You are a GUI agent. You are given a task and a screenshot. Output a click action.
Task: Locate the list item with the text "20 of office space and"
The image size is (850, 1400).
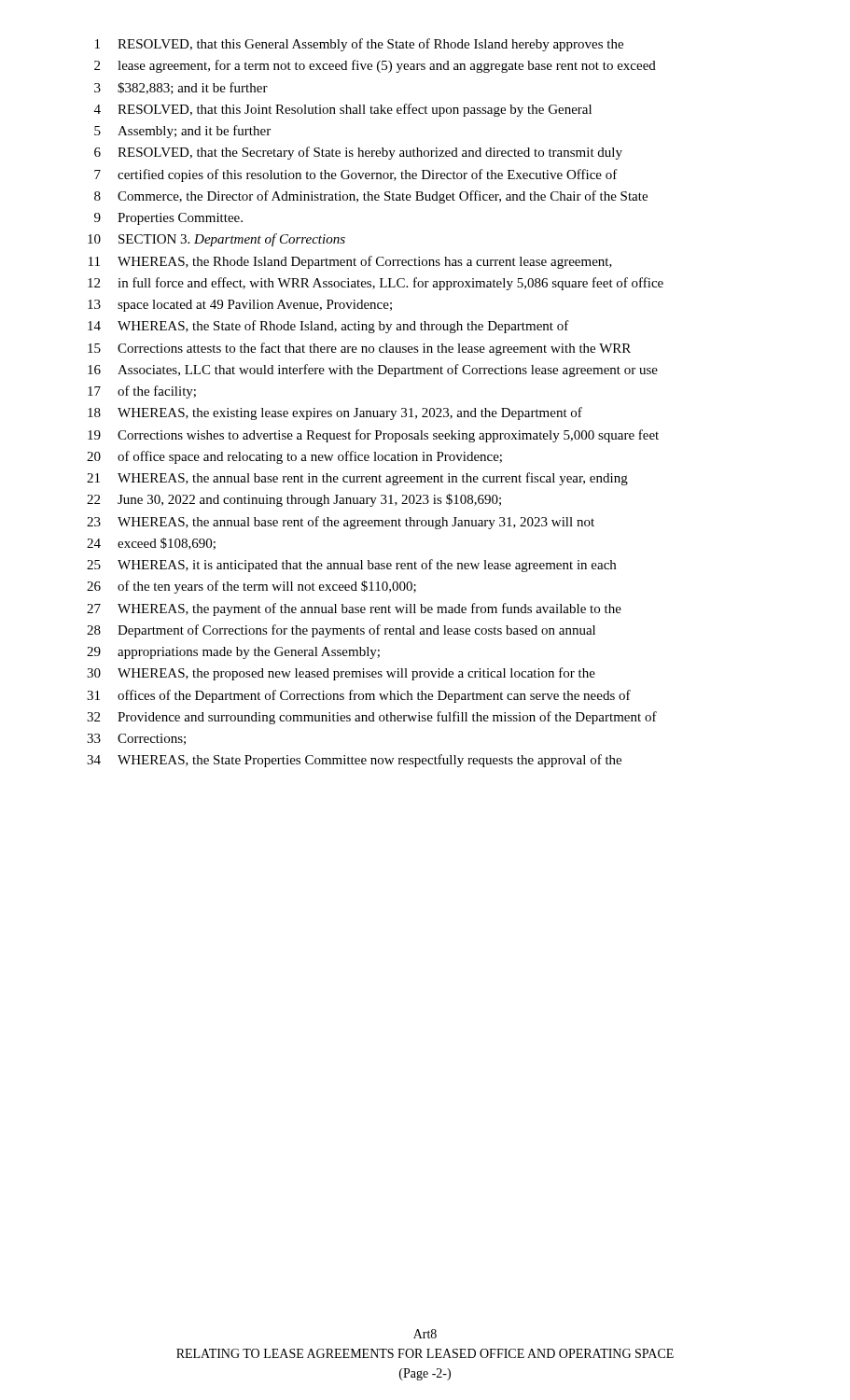(x=425, y=457)
